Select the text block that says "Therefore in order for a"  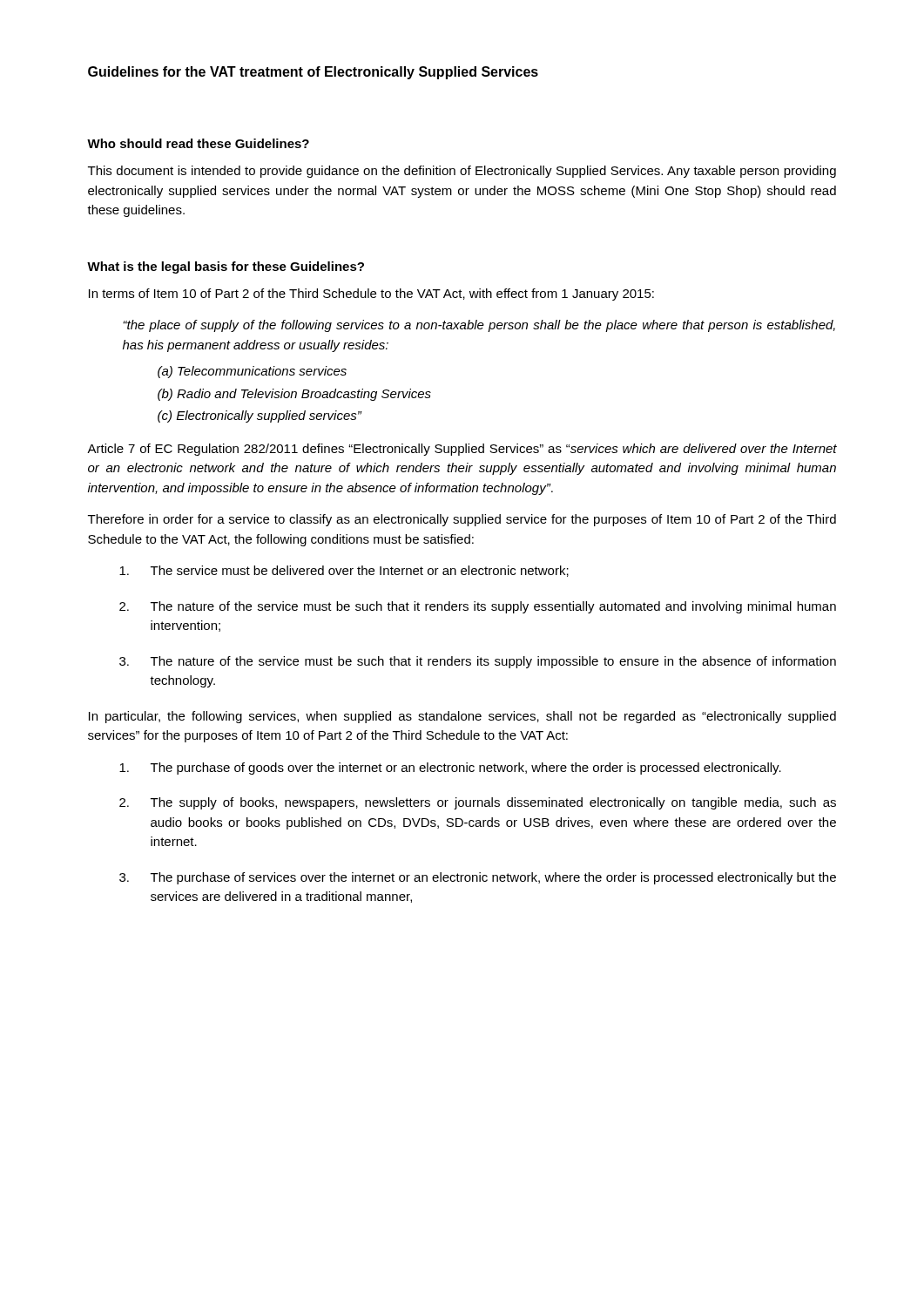(462, 530)
